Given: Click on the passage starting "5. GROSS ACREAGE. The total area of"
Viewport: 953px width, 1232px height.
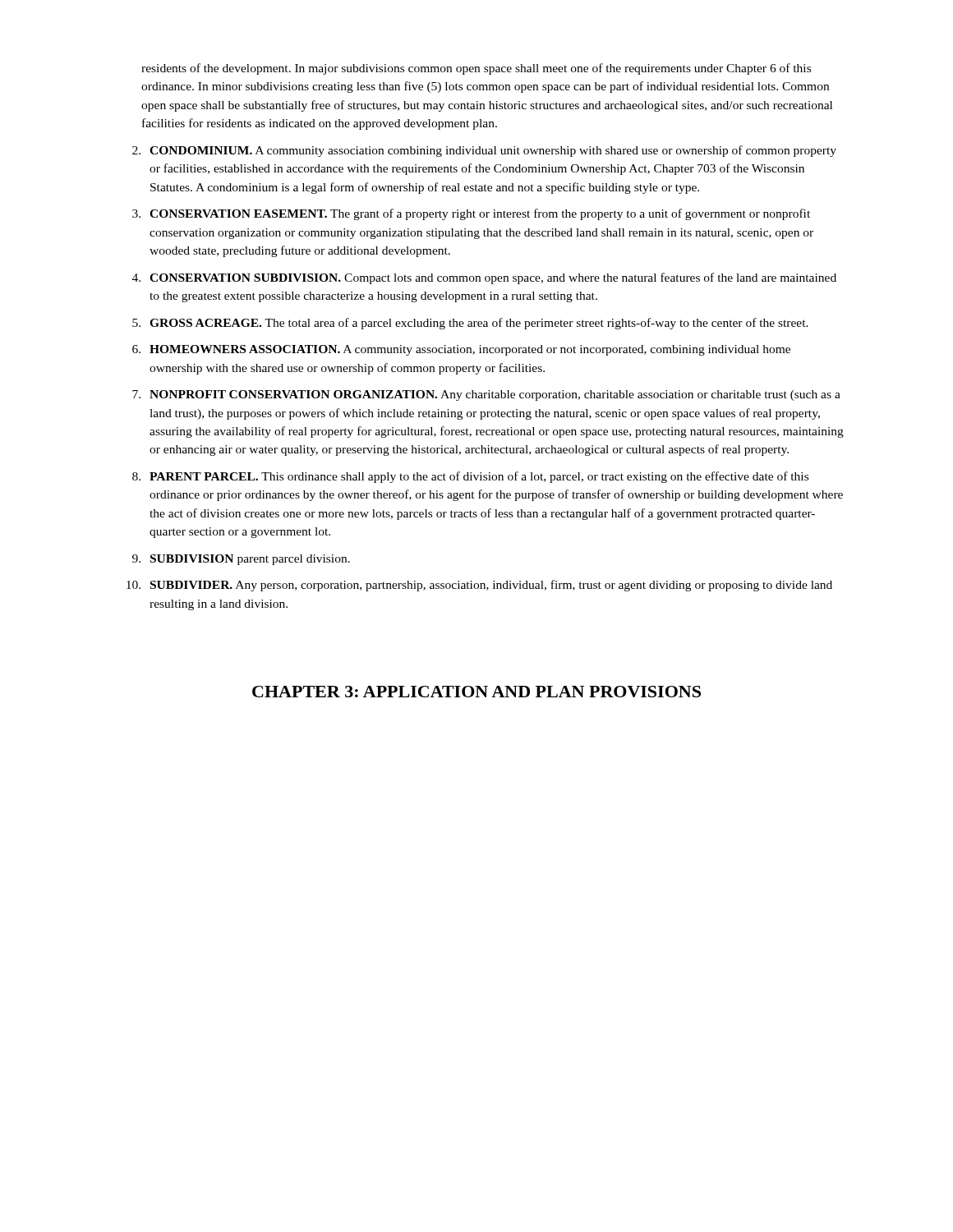Looking at the screenshot, I should 476,323.
